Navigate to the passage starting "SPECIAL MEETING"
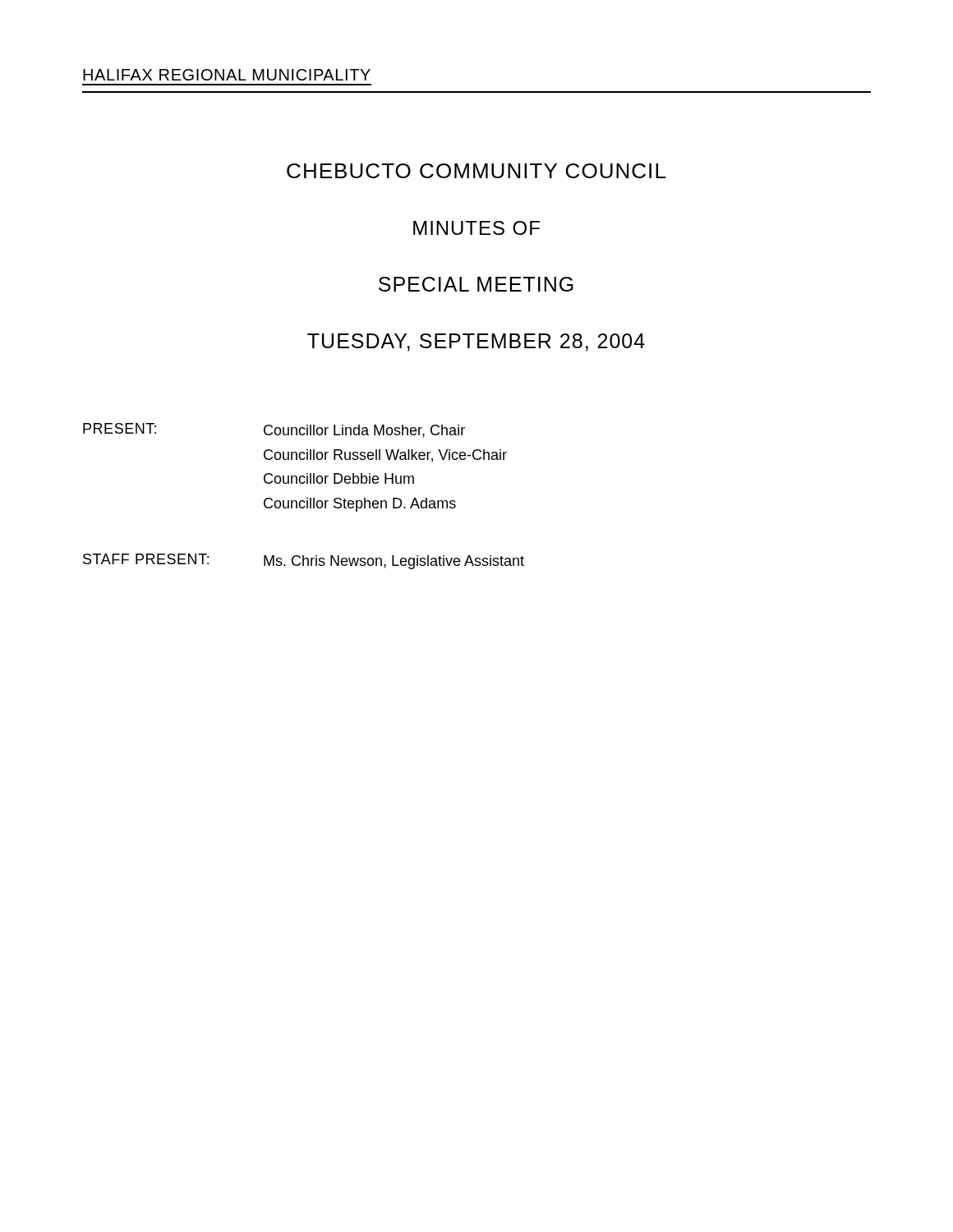953x1232 pixels. pos(476,284)
